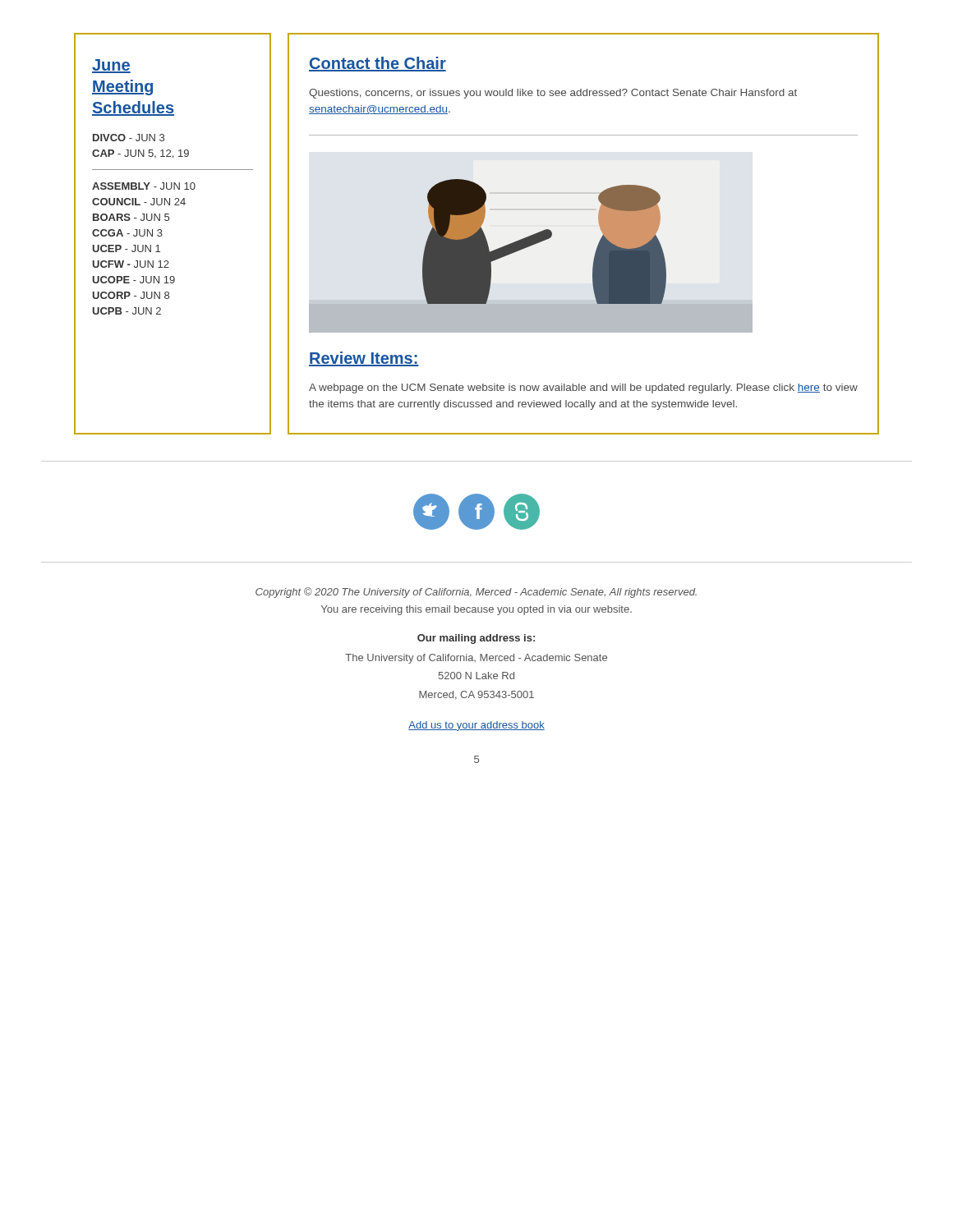Navigate to the element starting "COUNCIL - JUN 24"

pyautogui.click(x=139, y=202)
